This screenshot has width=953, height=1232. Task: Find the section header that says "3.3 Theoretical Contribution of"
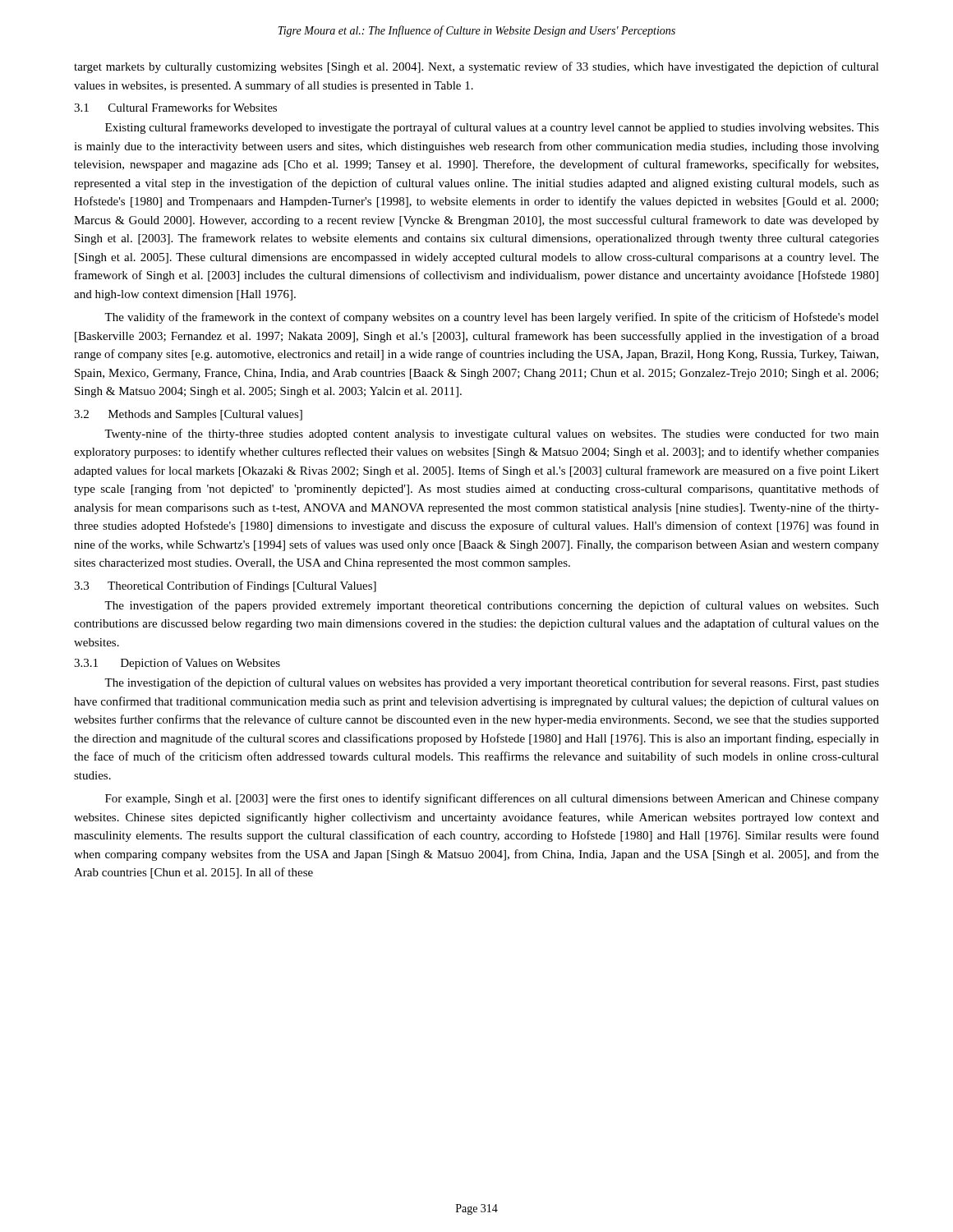point(225,586)
